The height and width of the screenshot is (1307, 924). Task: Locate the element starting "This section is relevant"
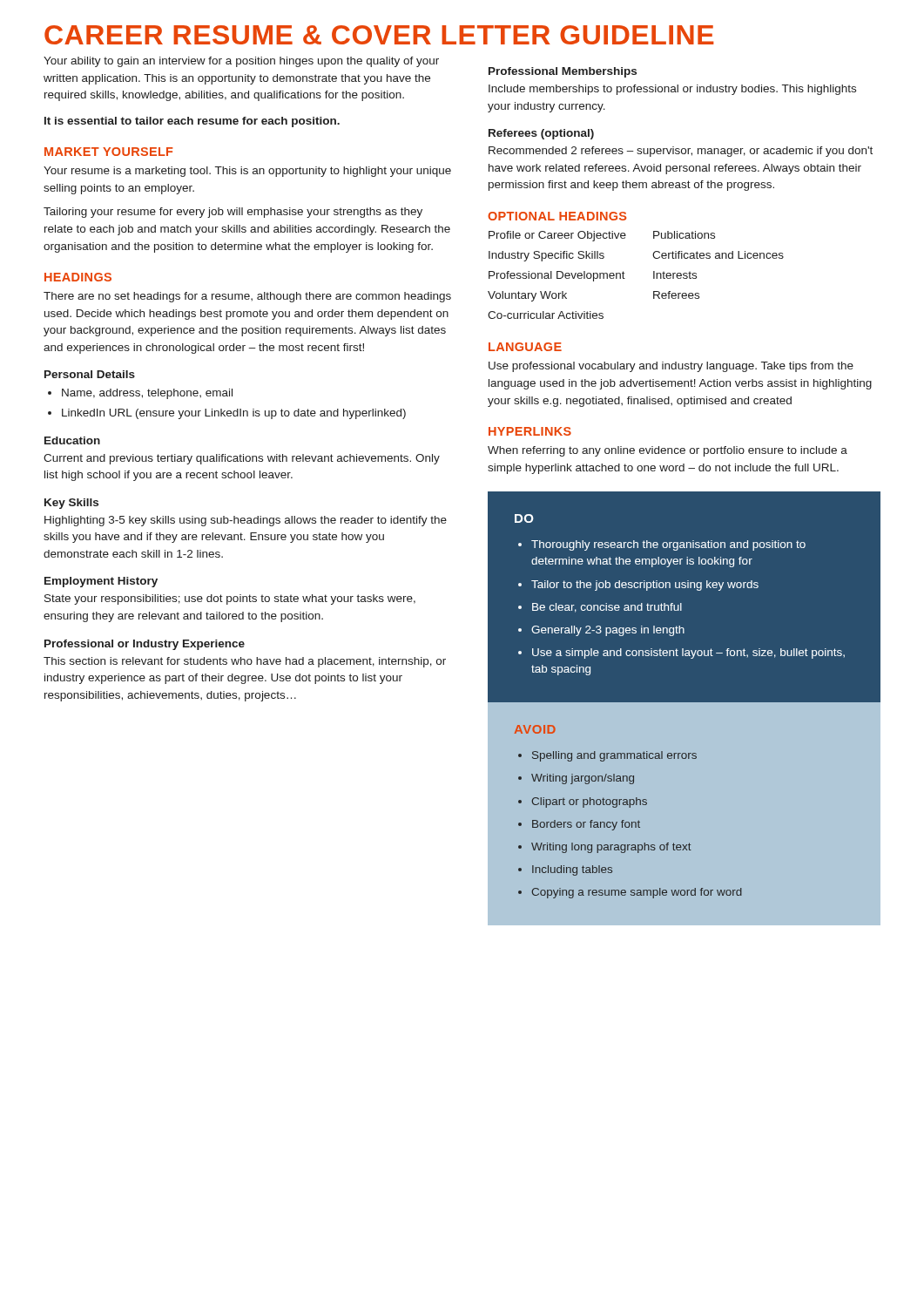click(x=248, y=678)
